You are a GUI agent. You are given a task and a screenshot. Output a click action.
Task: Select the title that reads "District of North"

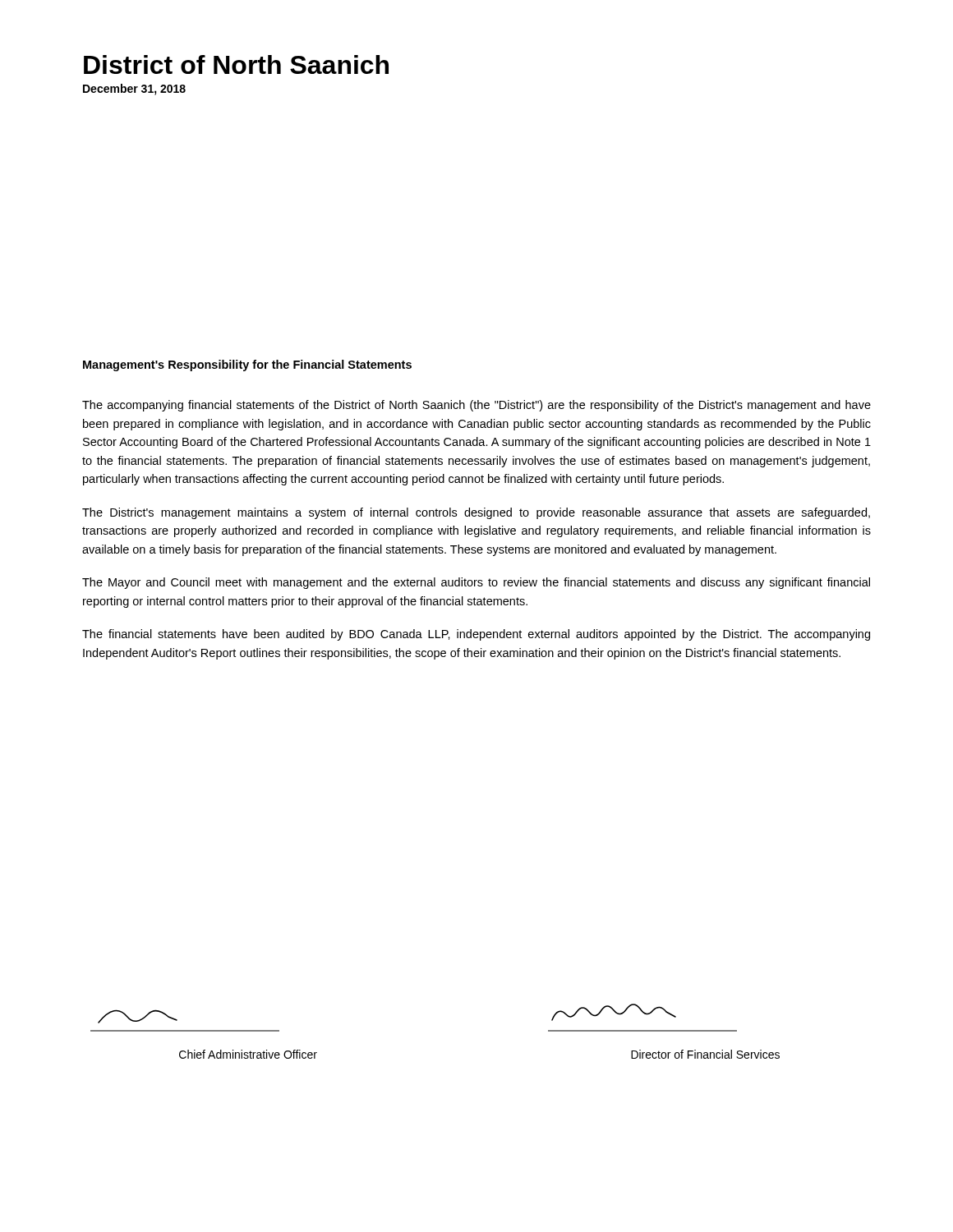[x=236, y=64]
